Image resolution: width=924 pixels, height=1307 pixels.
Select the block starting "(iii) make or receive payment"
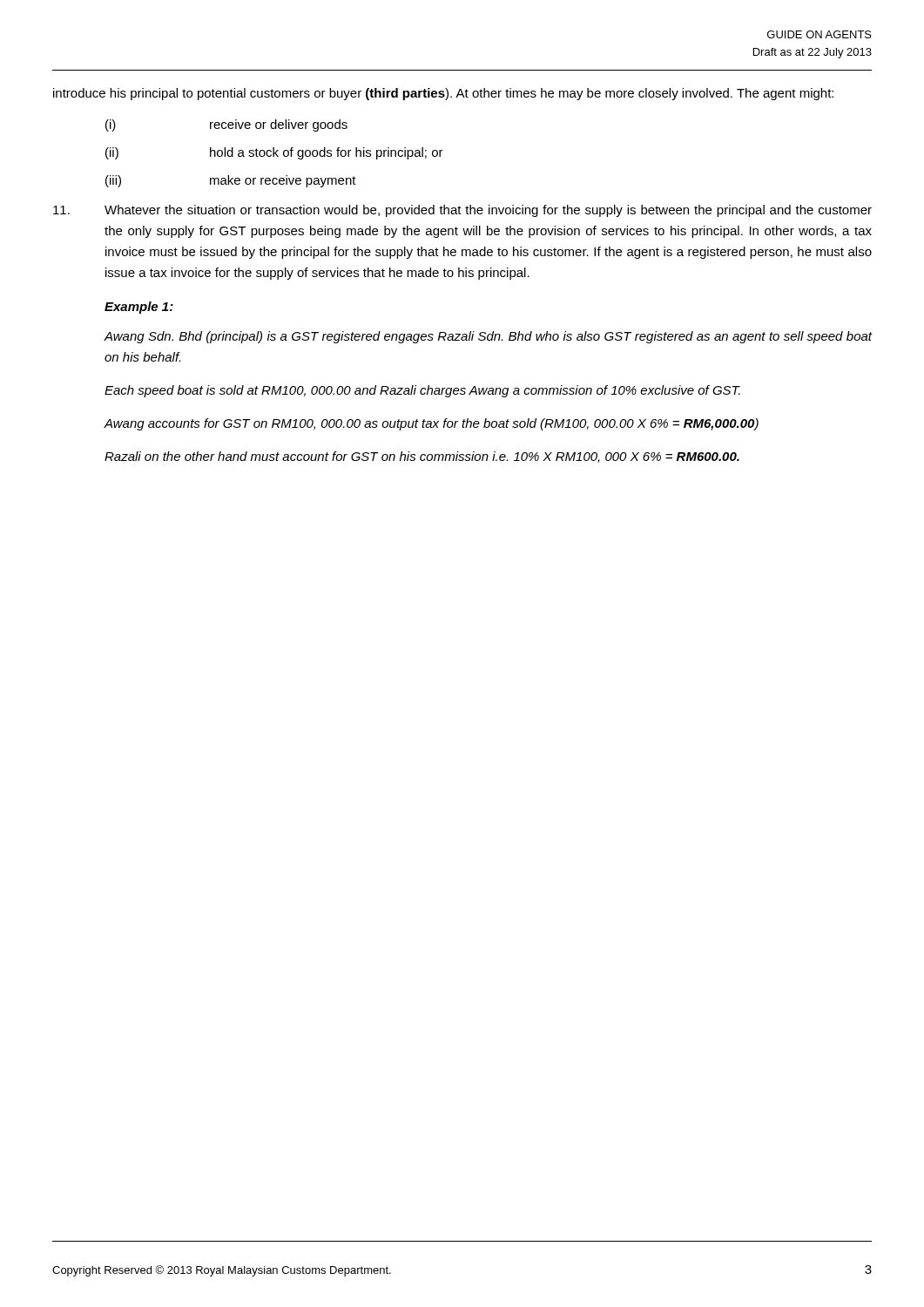[x=231, y=181]
